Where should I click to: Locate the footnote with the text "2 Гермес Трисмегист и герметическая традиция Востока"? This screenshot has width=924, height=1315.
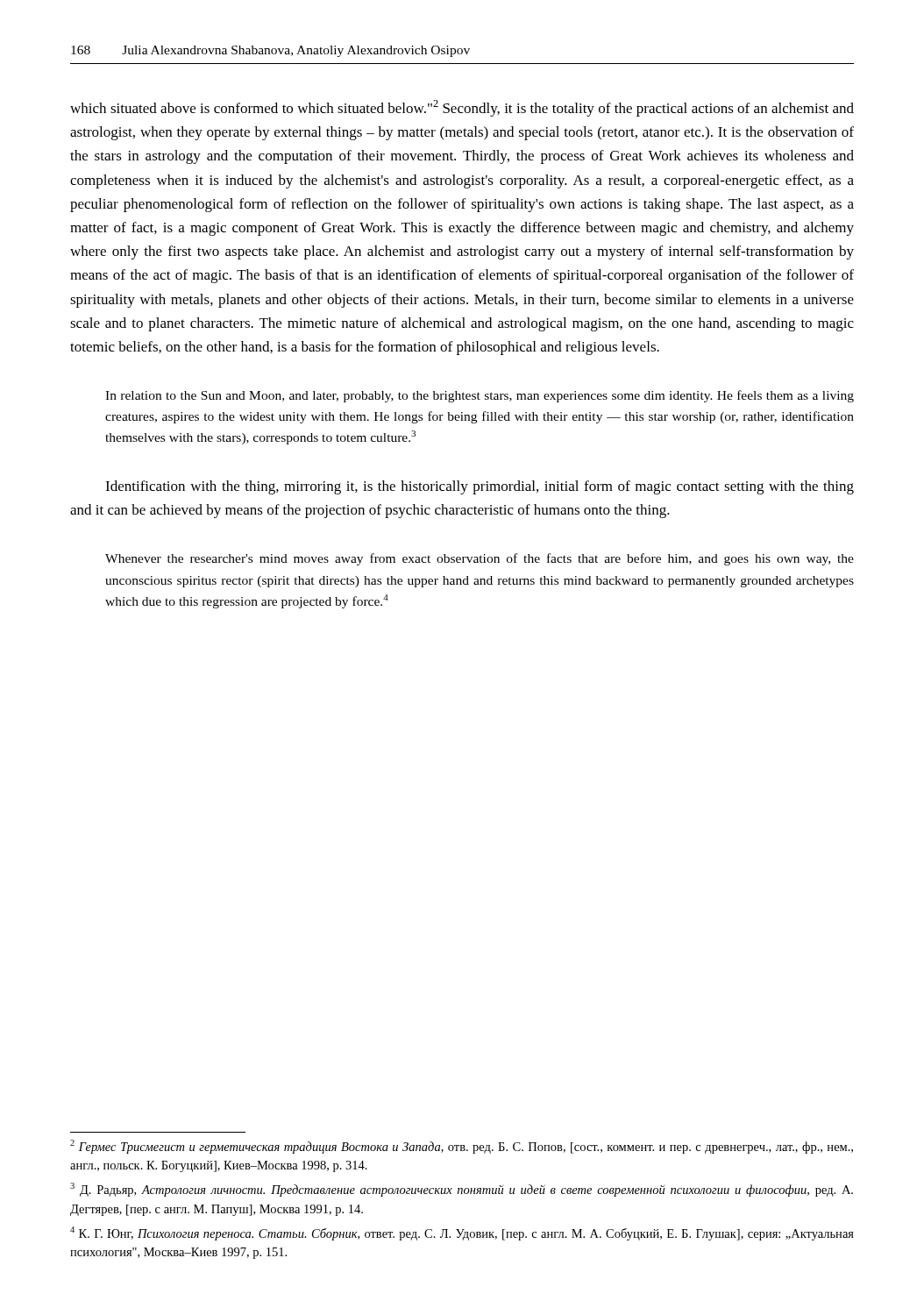pos(462,1155)
